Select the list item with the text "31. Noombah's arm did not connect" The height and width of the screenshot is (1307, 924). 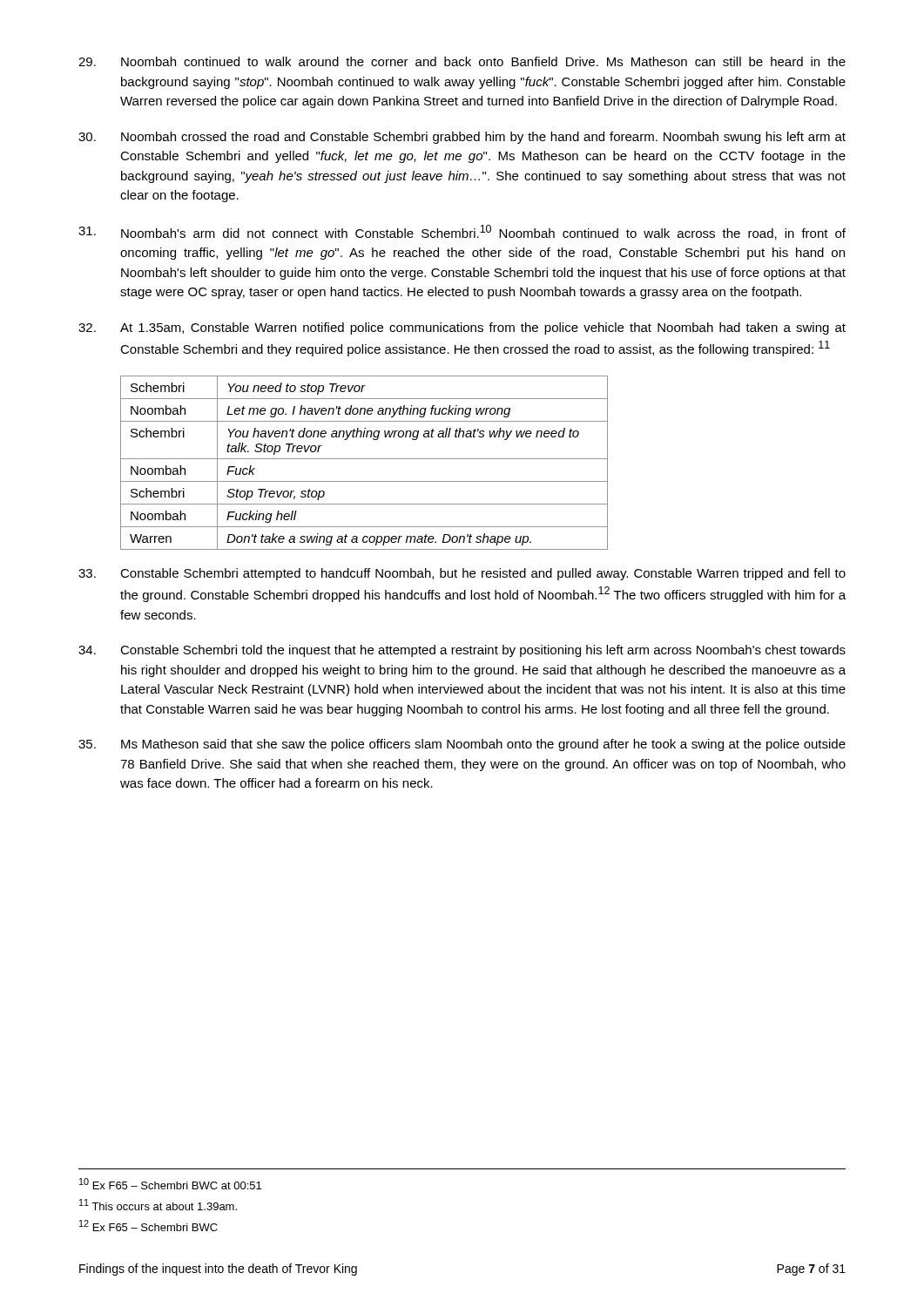pyautogui.click(x=462, y=261)
